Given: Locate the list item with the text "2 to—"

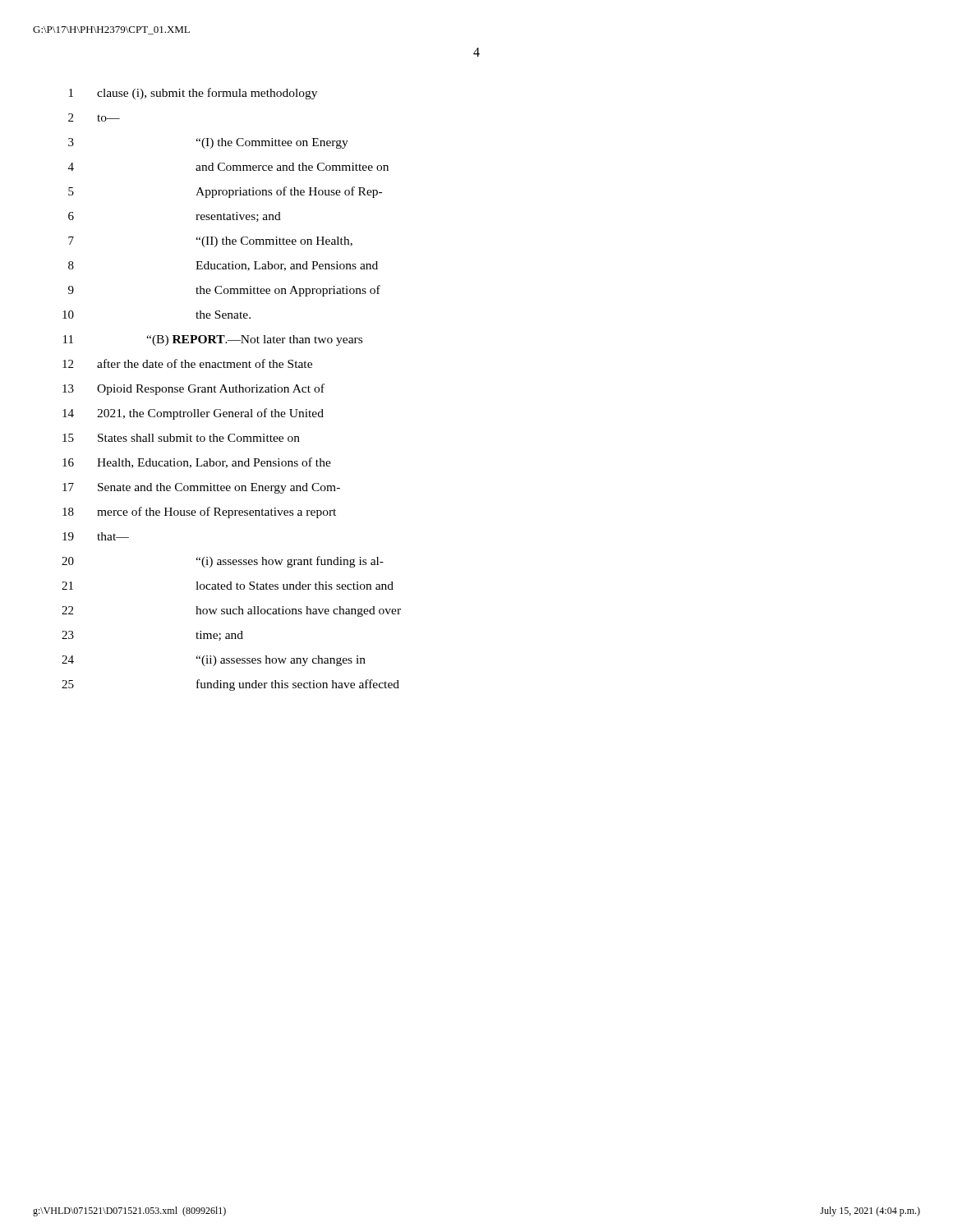Looking at the screenshot, I should (94, 117).
